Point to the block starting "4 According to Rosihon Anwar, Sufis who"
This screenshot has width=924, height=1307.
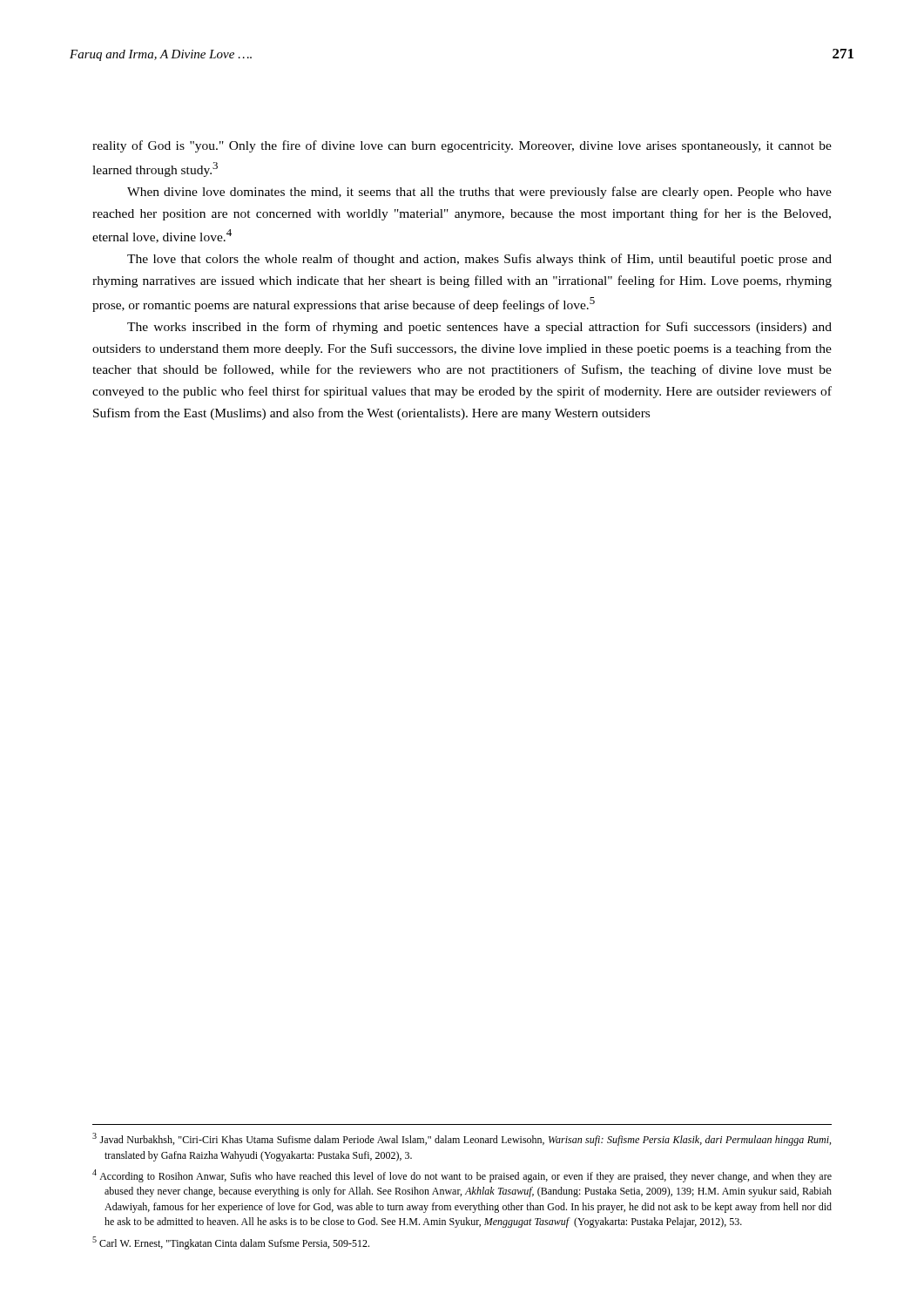pos(462,1198)
